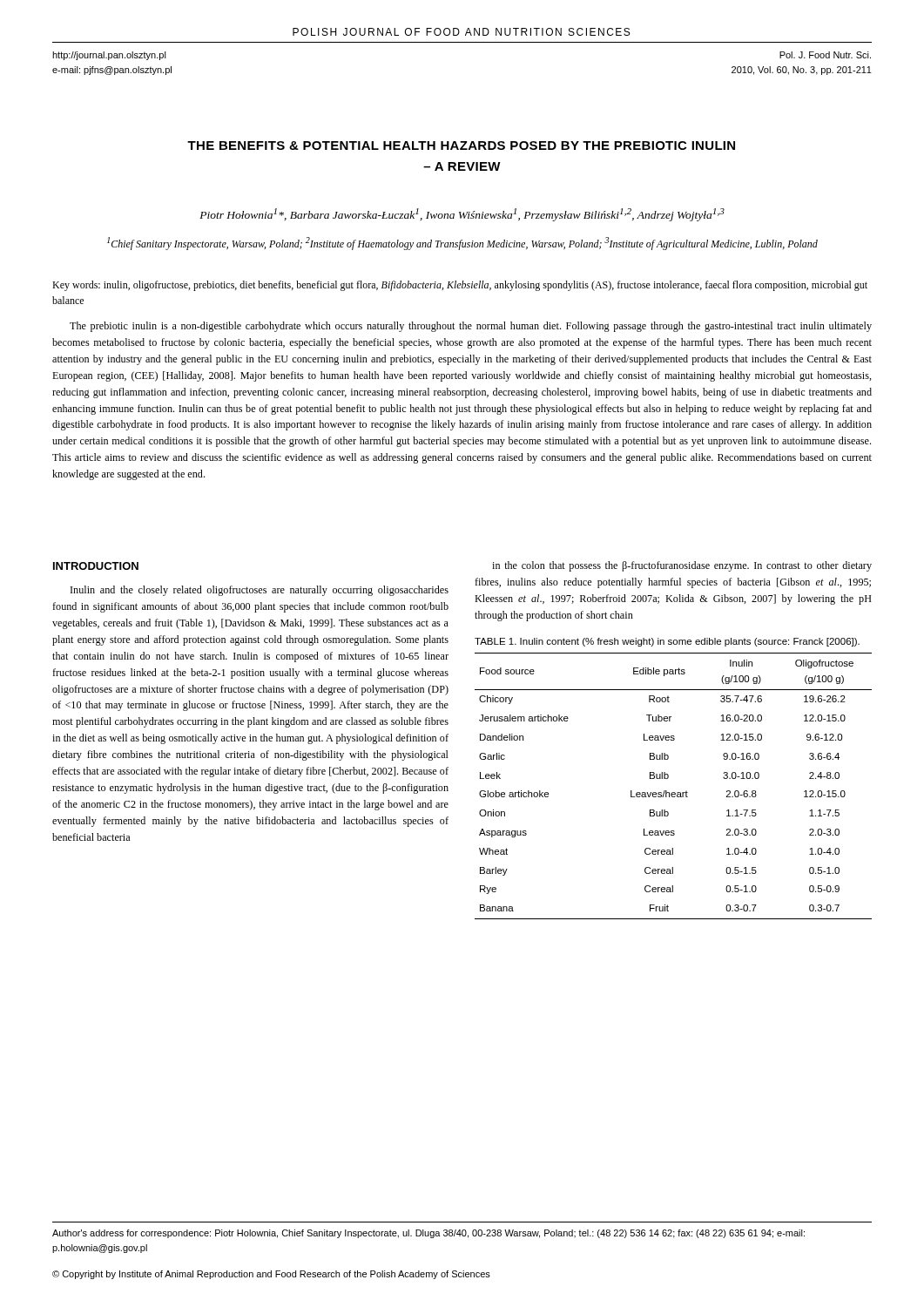Point to the block beginning "Key words: inulin,"
Screen dimensions: 1307x924
(x=460, y=293)
